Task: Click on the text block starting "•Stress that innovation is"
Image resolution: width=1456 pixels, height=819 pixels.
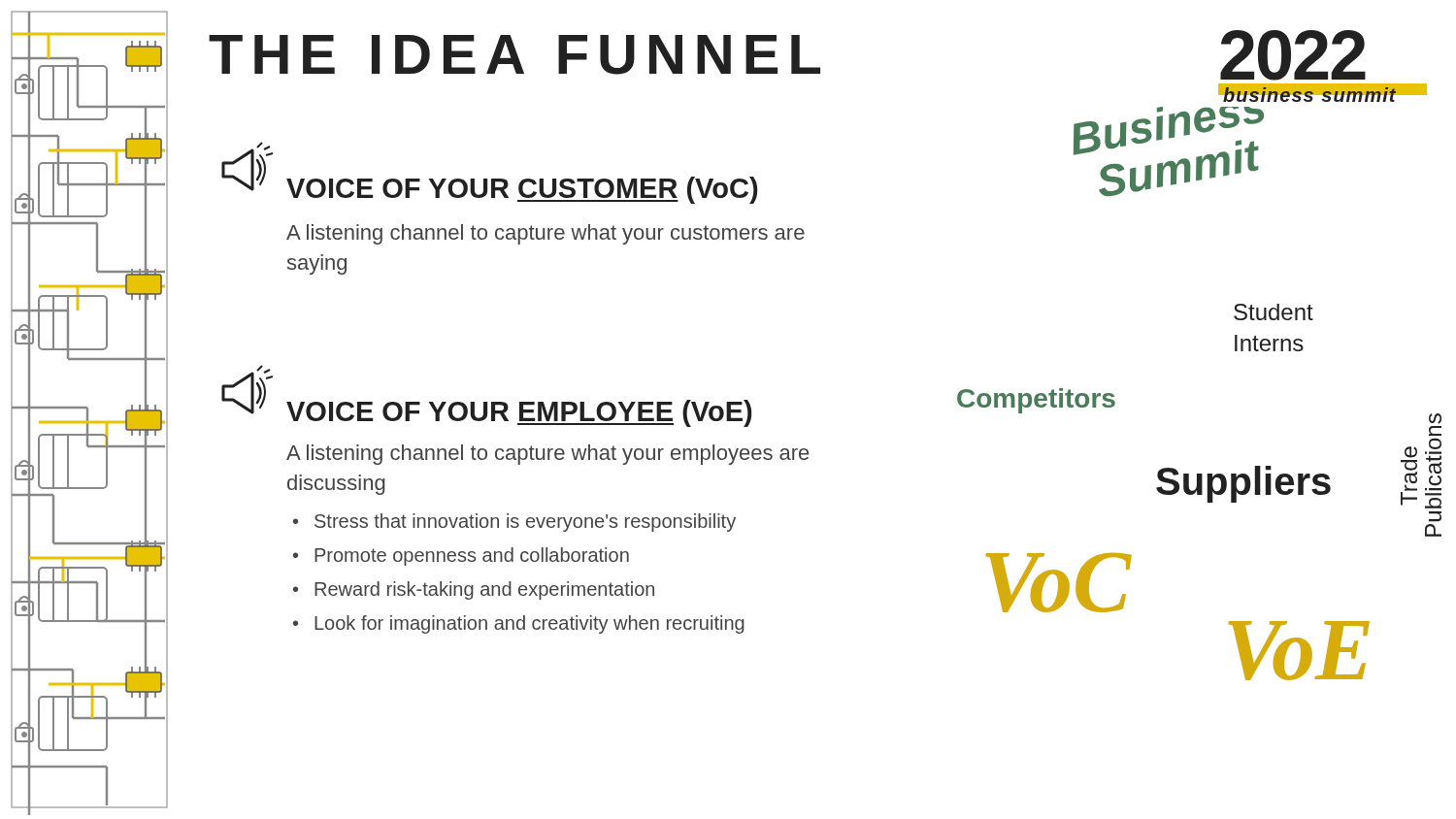Action: [x=587, y=521]
